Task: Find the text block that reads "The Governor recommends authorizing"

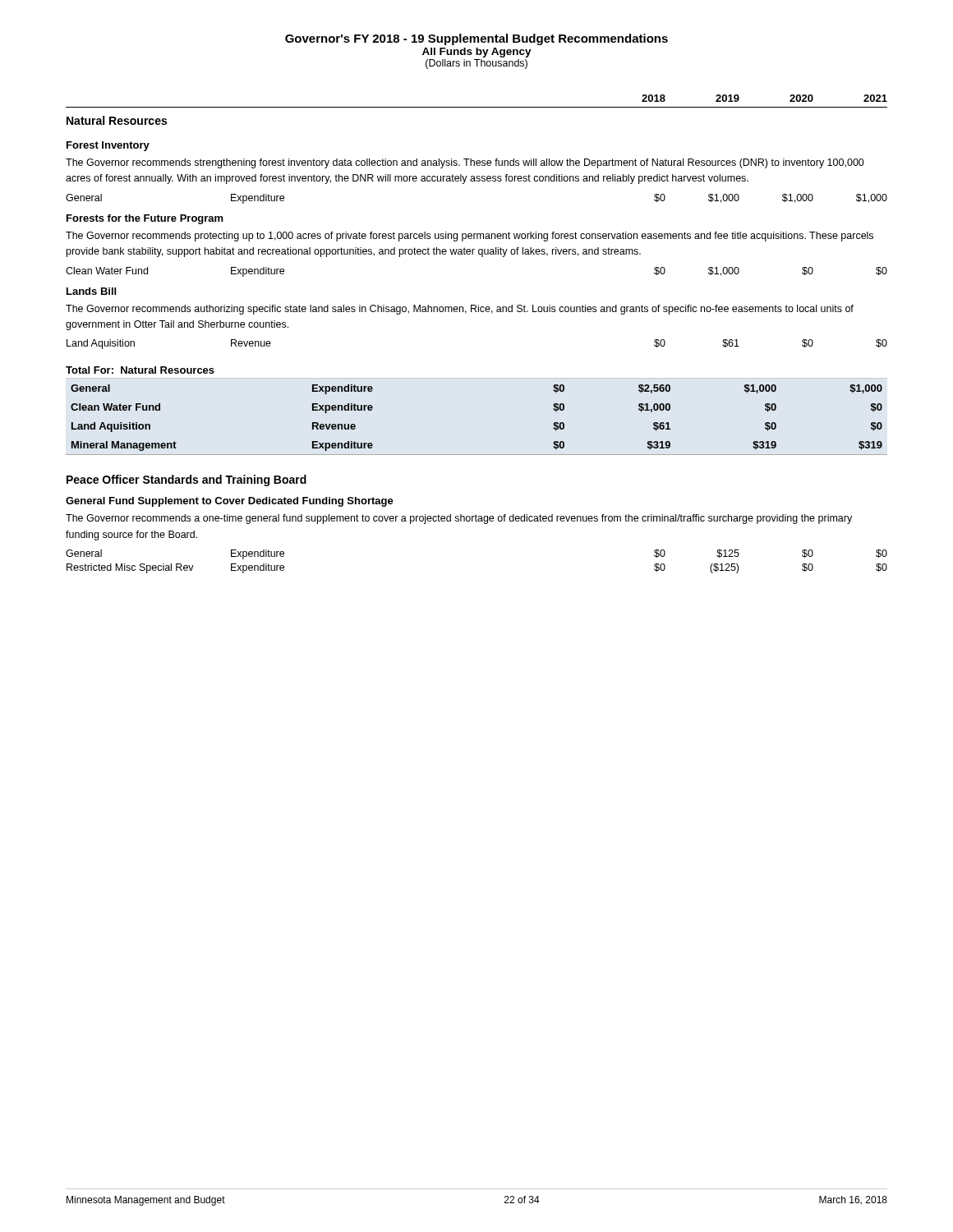Action: click(x=460, y=316)
